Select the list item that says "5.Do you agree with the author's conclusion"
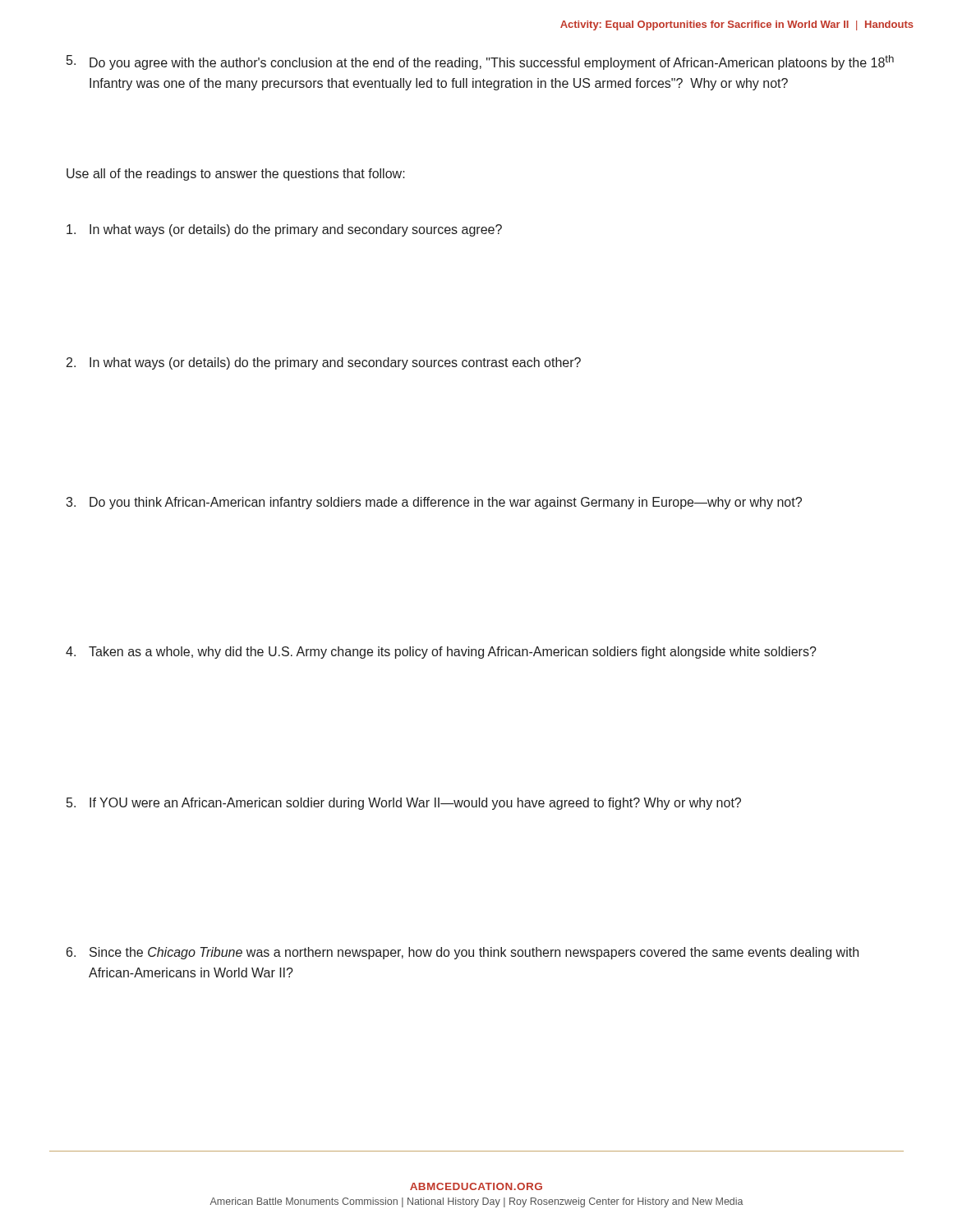The width and height of the screenshot is (953, 1232). pos(484,73)
